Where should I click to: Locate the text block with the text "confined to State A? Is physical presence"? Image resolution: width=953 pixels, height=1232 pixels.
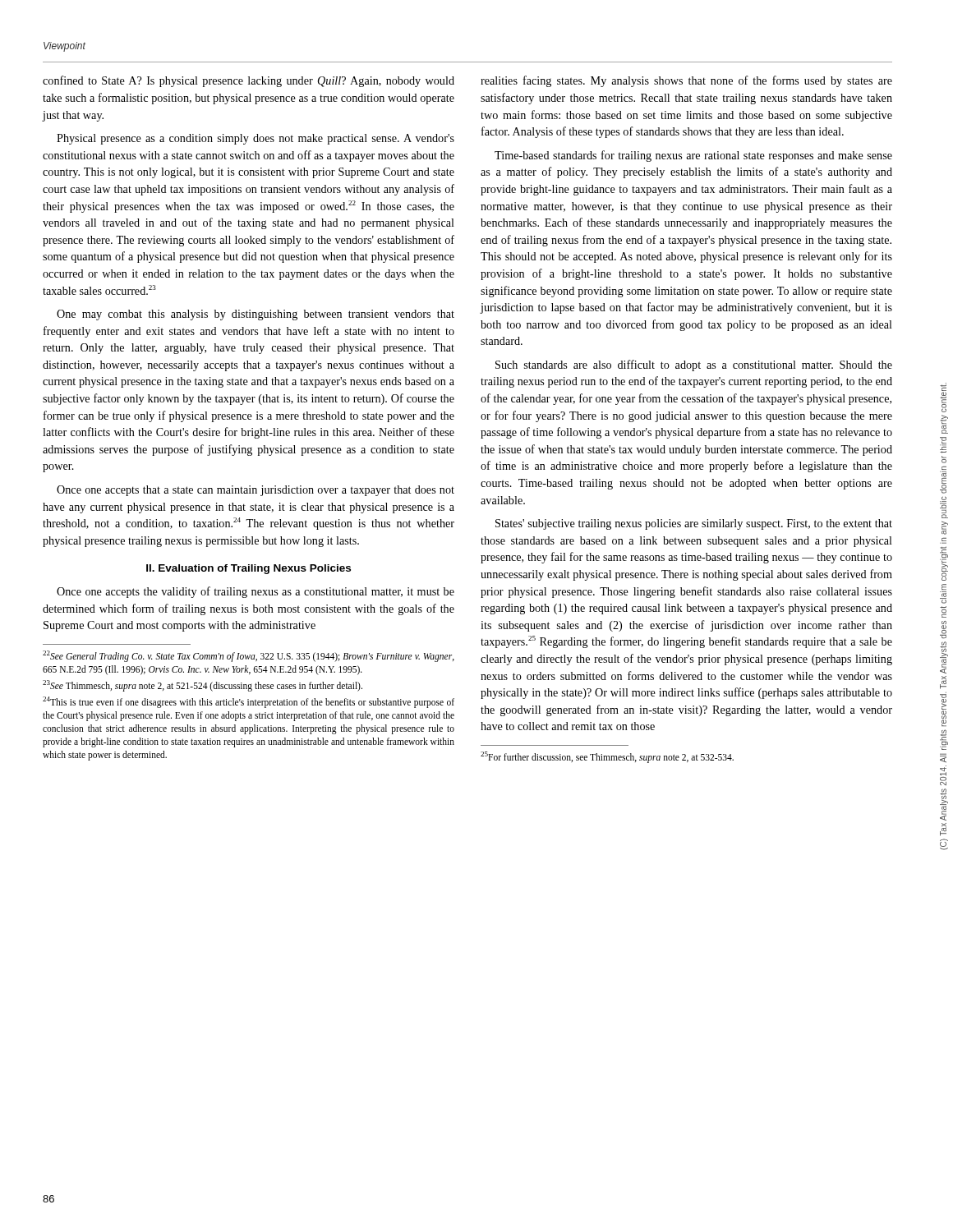coord(248,311)
